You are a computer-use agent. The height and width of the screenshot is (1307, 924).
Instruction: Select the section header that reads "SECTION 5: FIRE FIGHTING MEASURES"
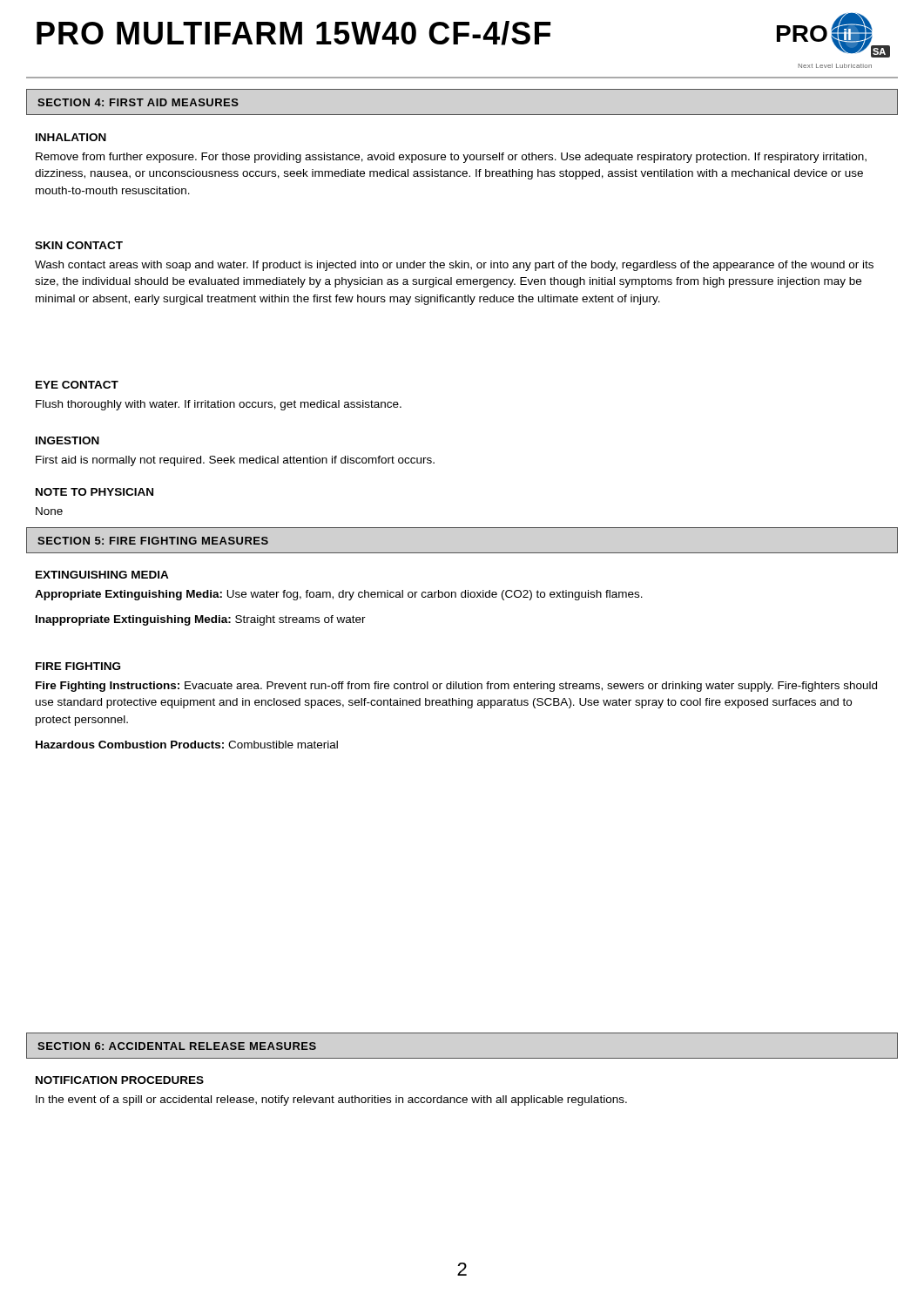tap(153, 540)
